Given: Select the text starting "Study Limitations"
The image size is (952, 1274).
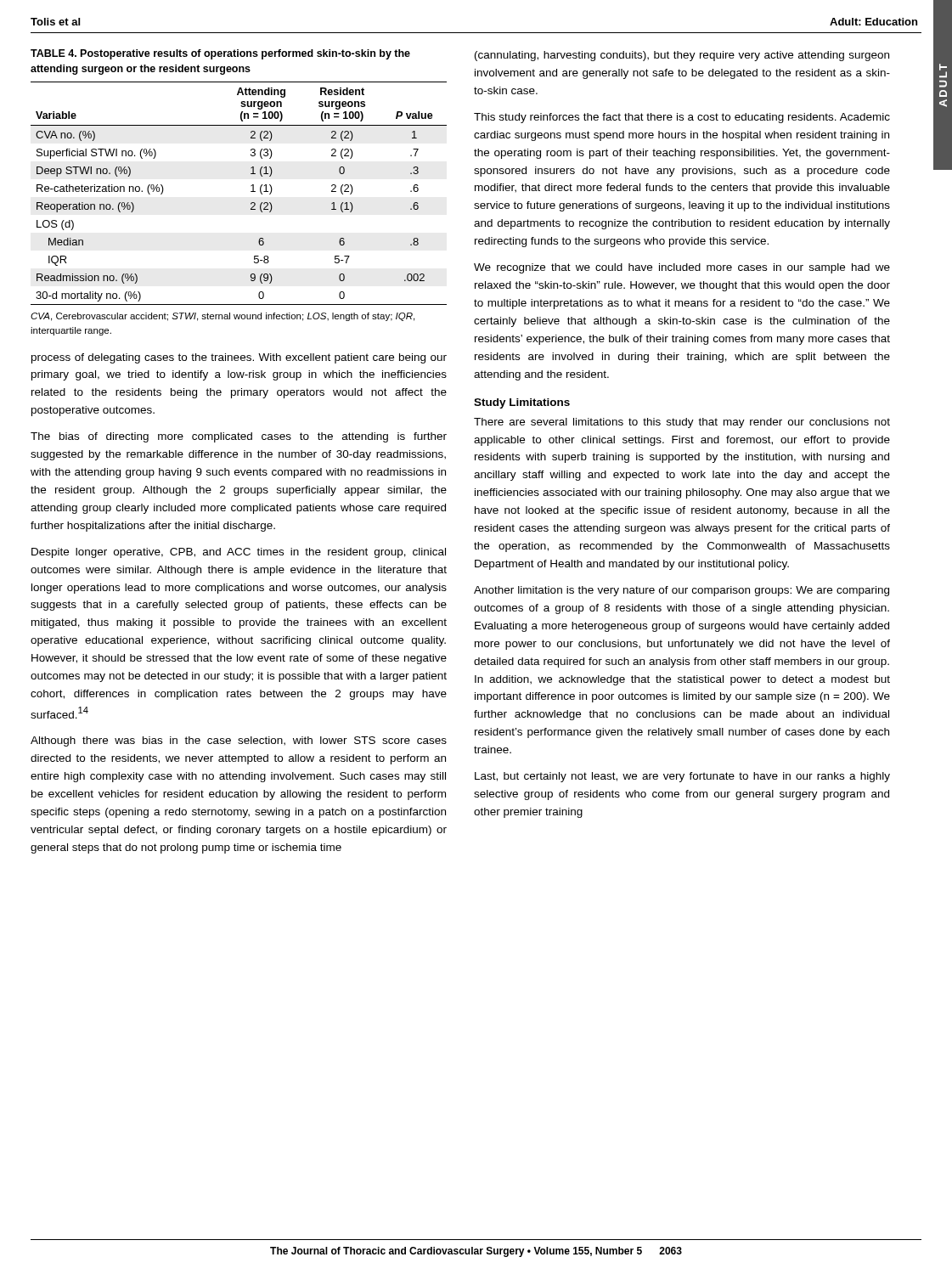Looking at the screenshot, I should (x=522, y=402).
